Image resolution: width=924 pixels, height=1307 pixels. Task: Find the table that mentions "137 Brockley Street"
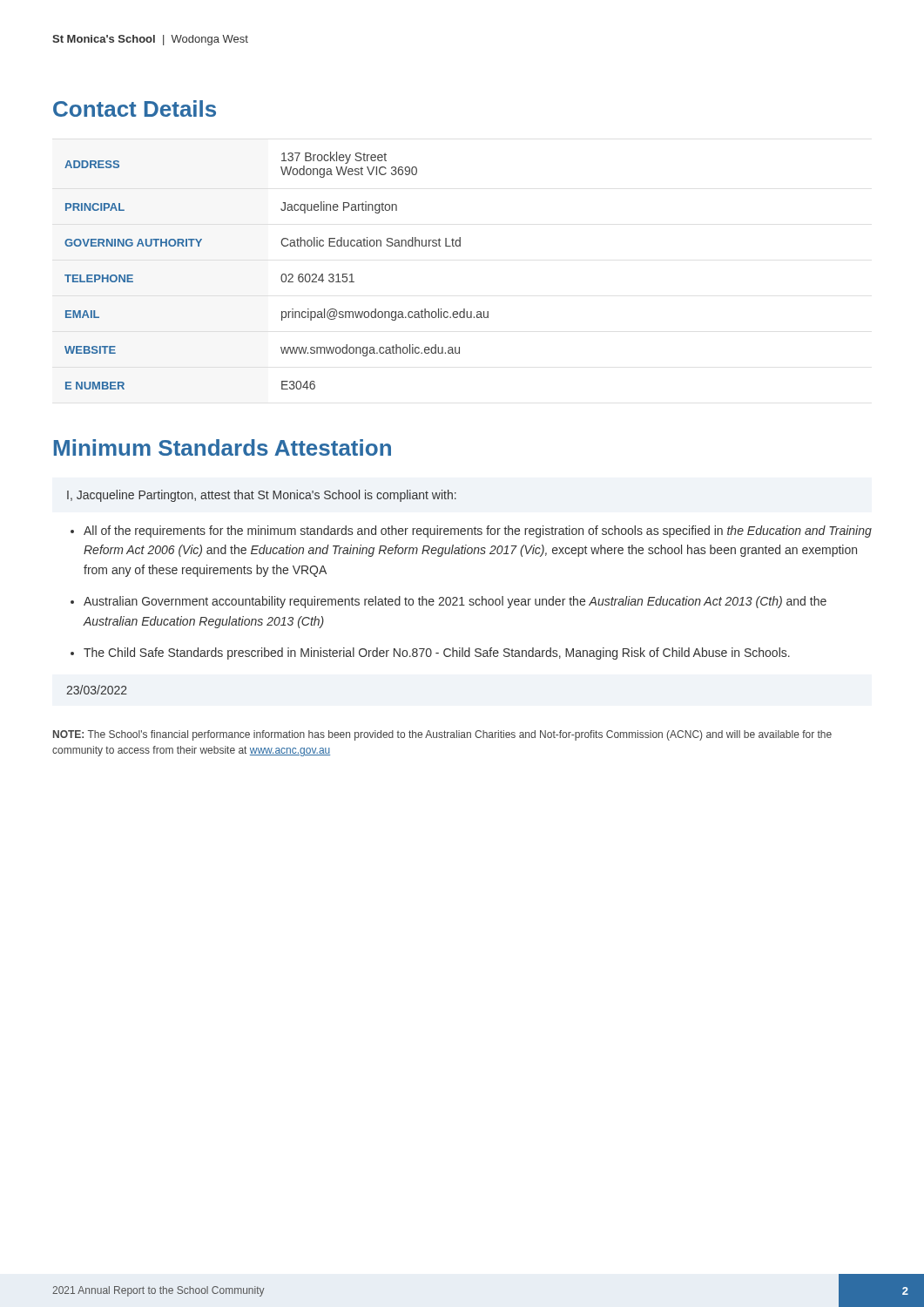pos(462,271)
